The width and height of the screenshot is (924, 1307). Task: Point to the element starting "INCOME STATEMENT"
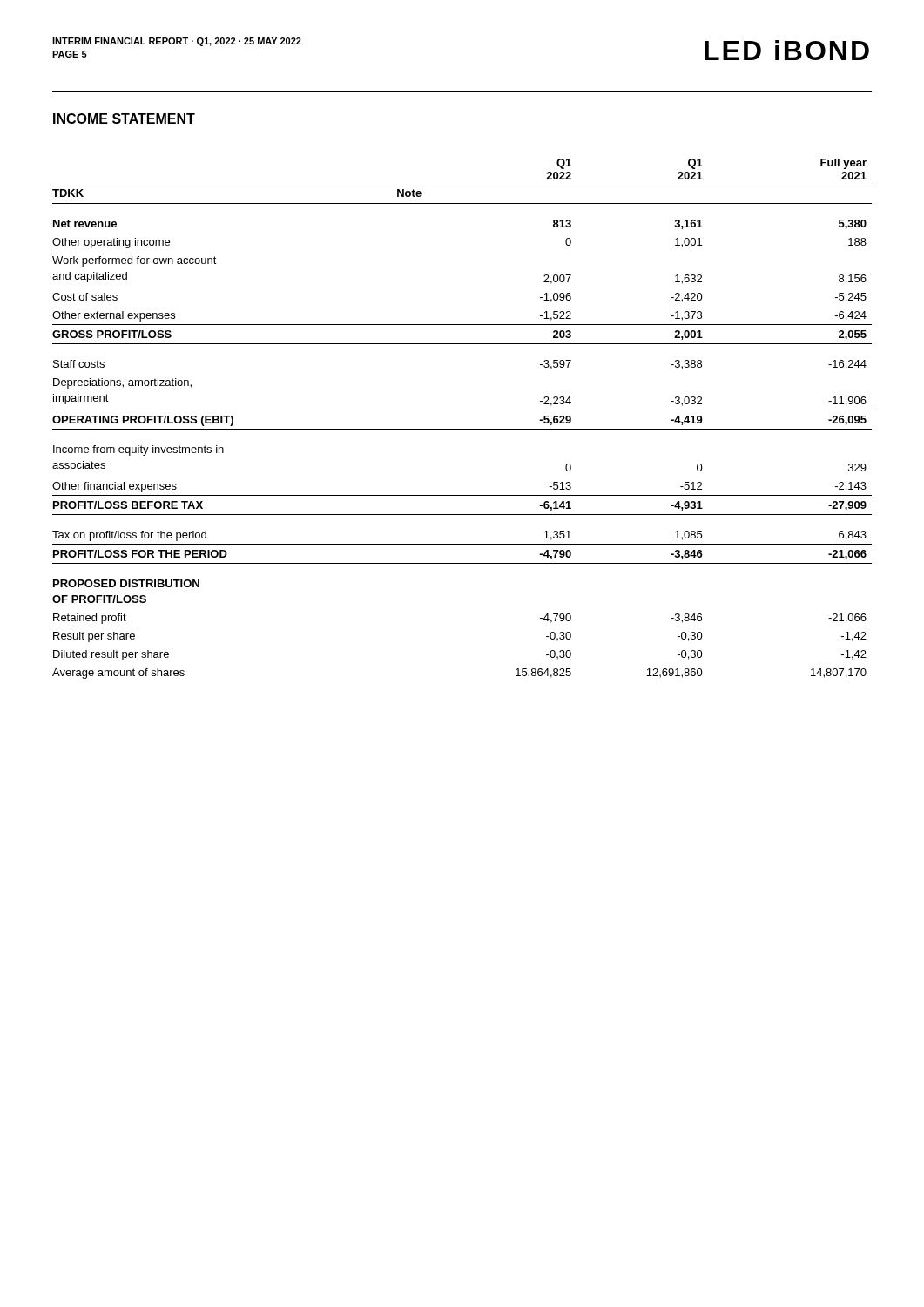coord(124,119)
